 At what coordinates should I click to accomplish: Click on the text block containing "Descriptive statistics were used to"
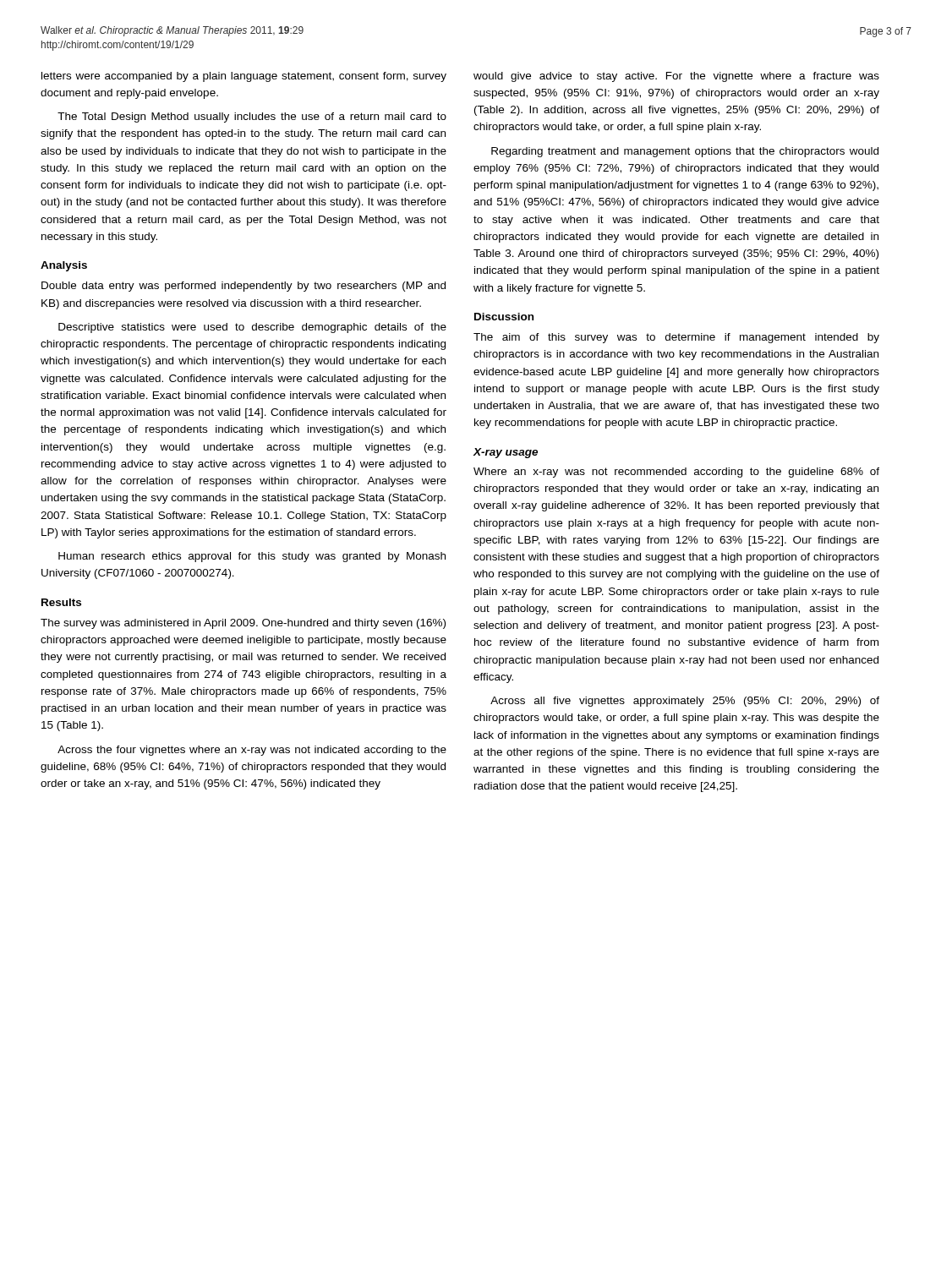[243, 430]
